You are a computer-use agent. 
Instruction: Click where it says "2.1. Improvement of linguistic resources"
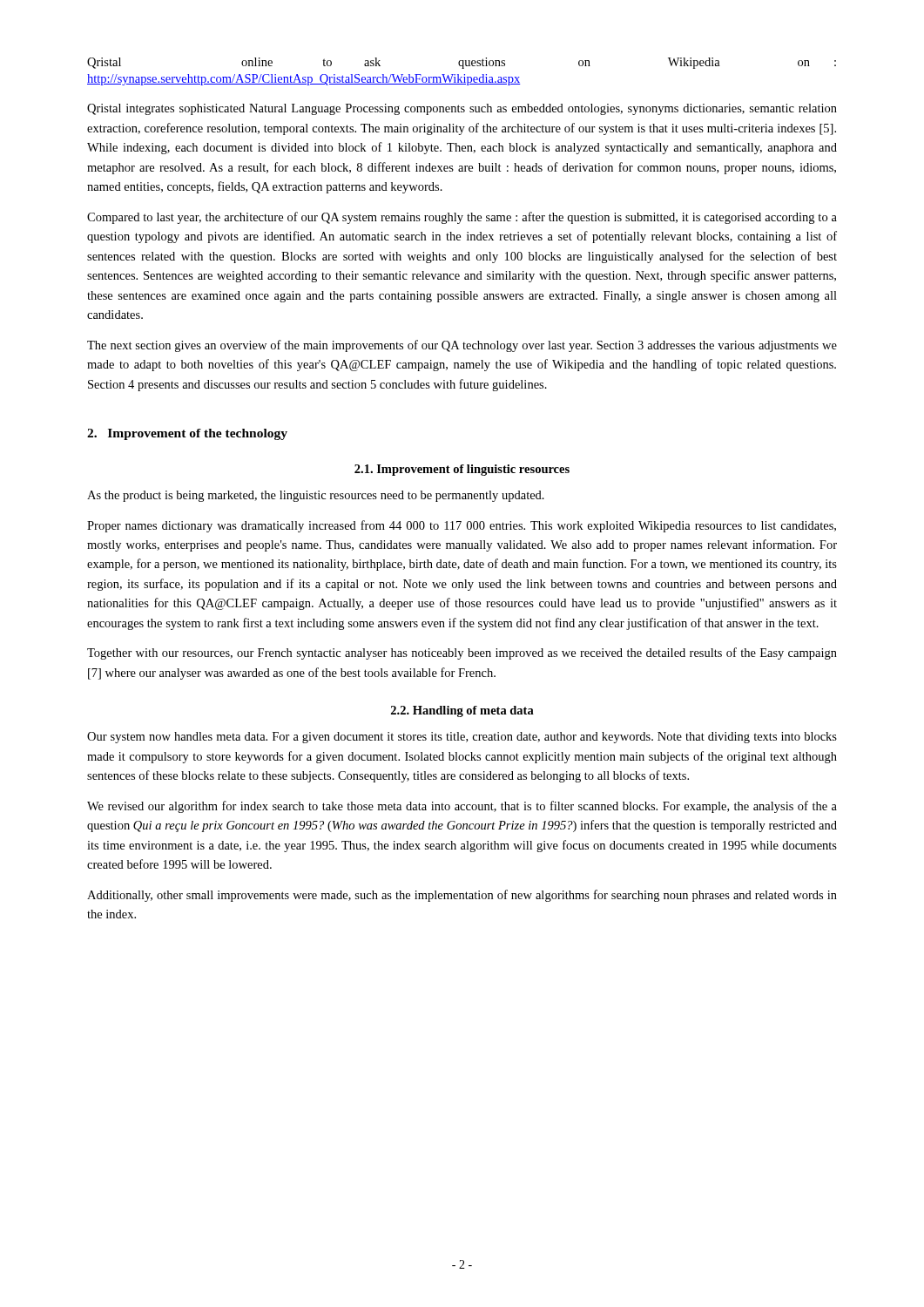click(462, 469)
